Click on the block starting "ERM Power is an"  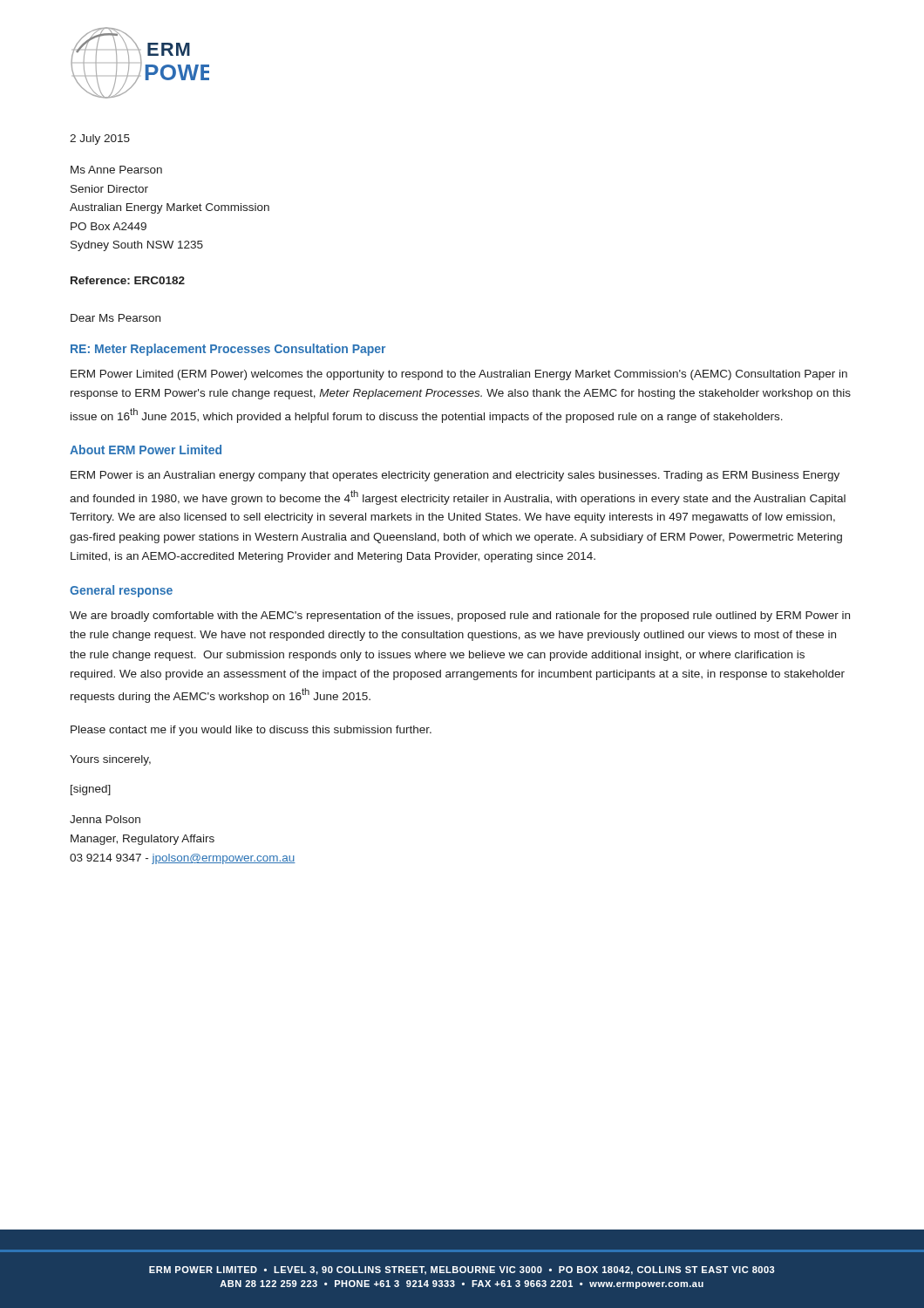[458, 515]
